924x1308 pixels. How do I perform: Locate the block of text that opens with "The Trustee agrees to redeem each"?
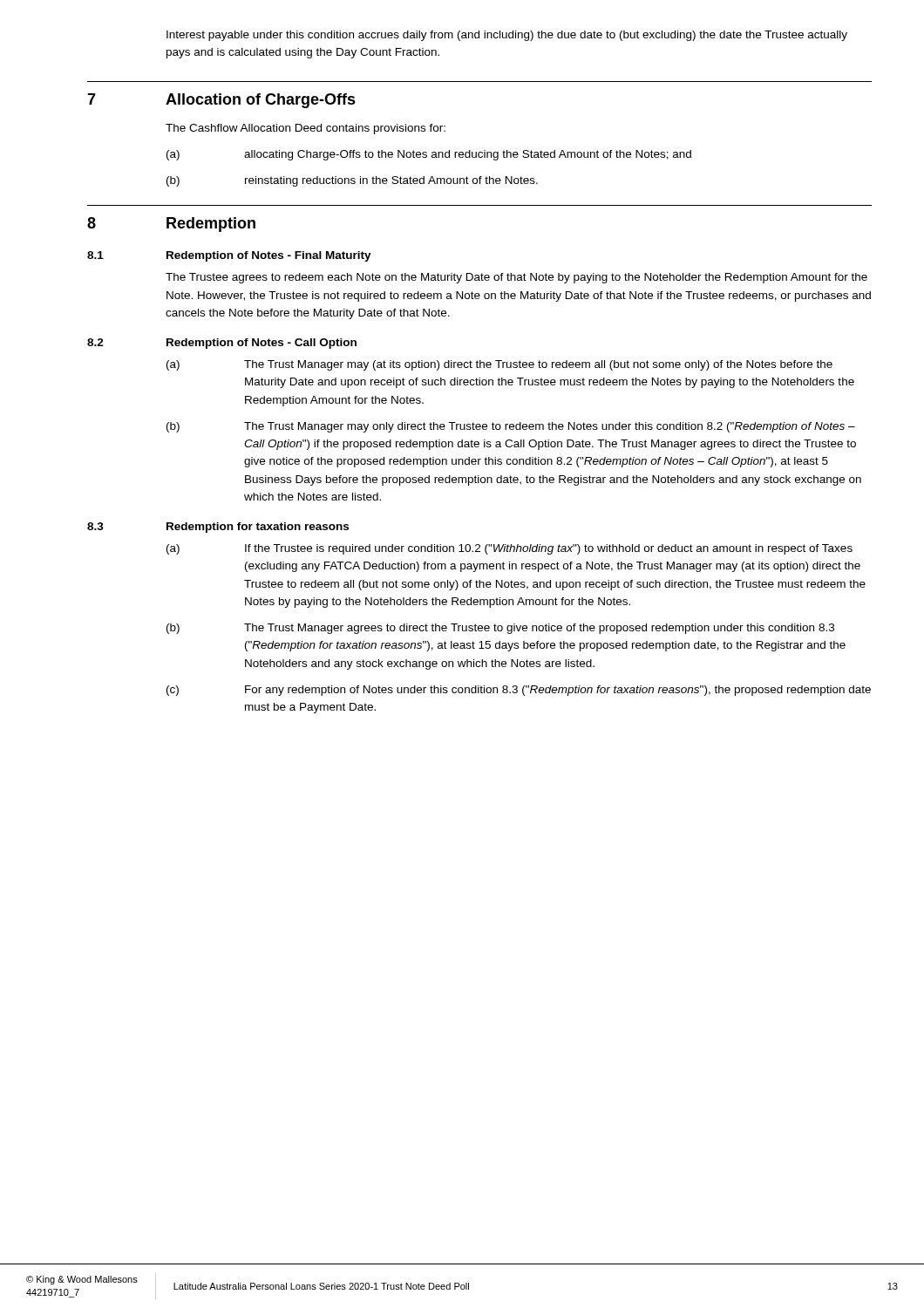click(519, 295)
